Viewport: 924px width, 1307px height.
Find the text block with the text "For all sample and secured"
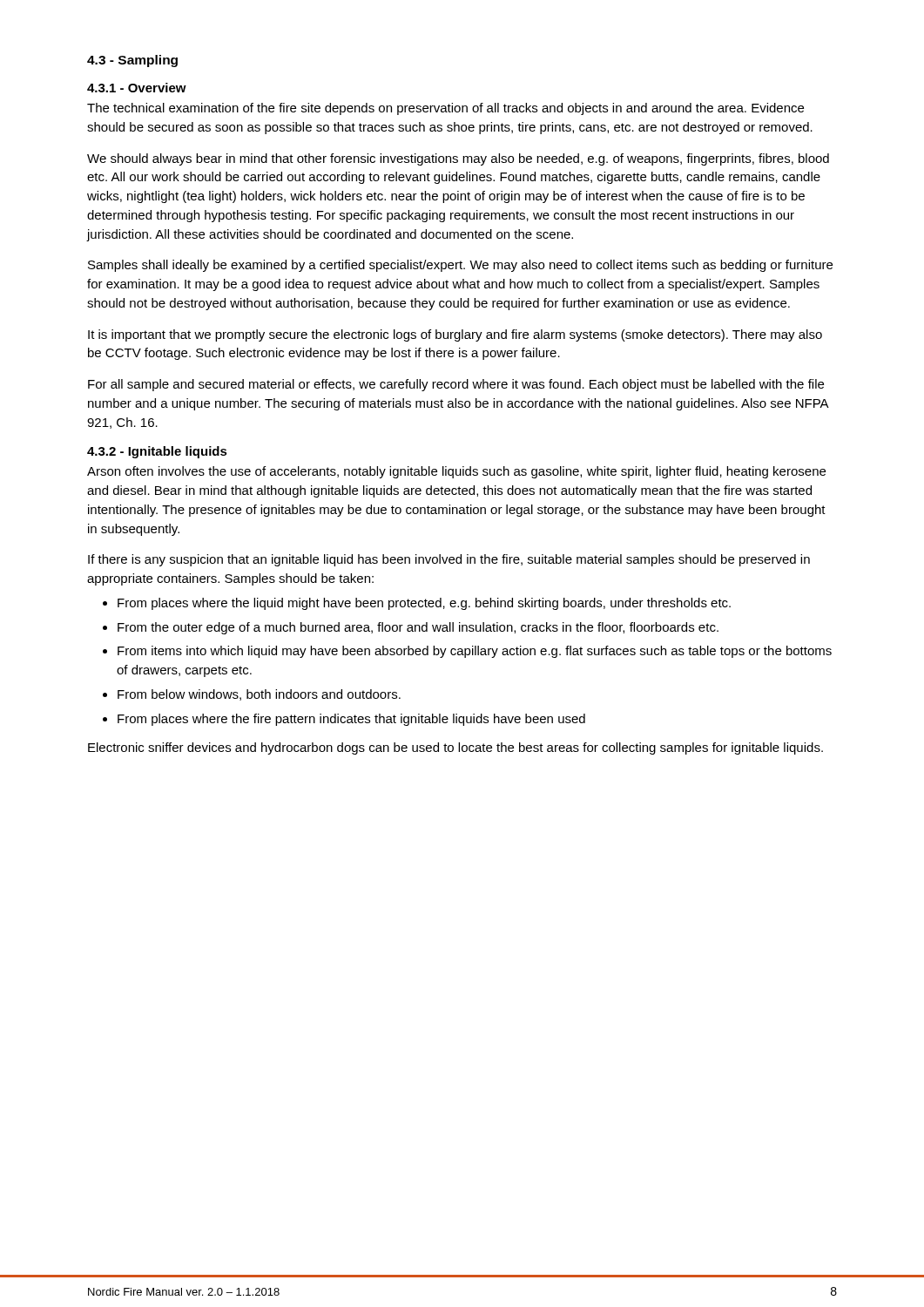click(462, 403)
